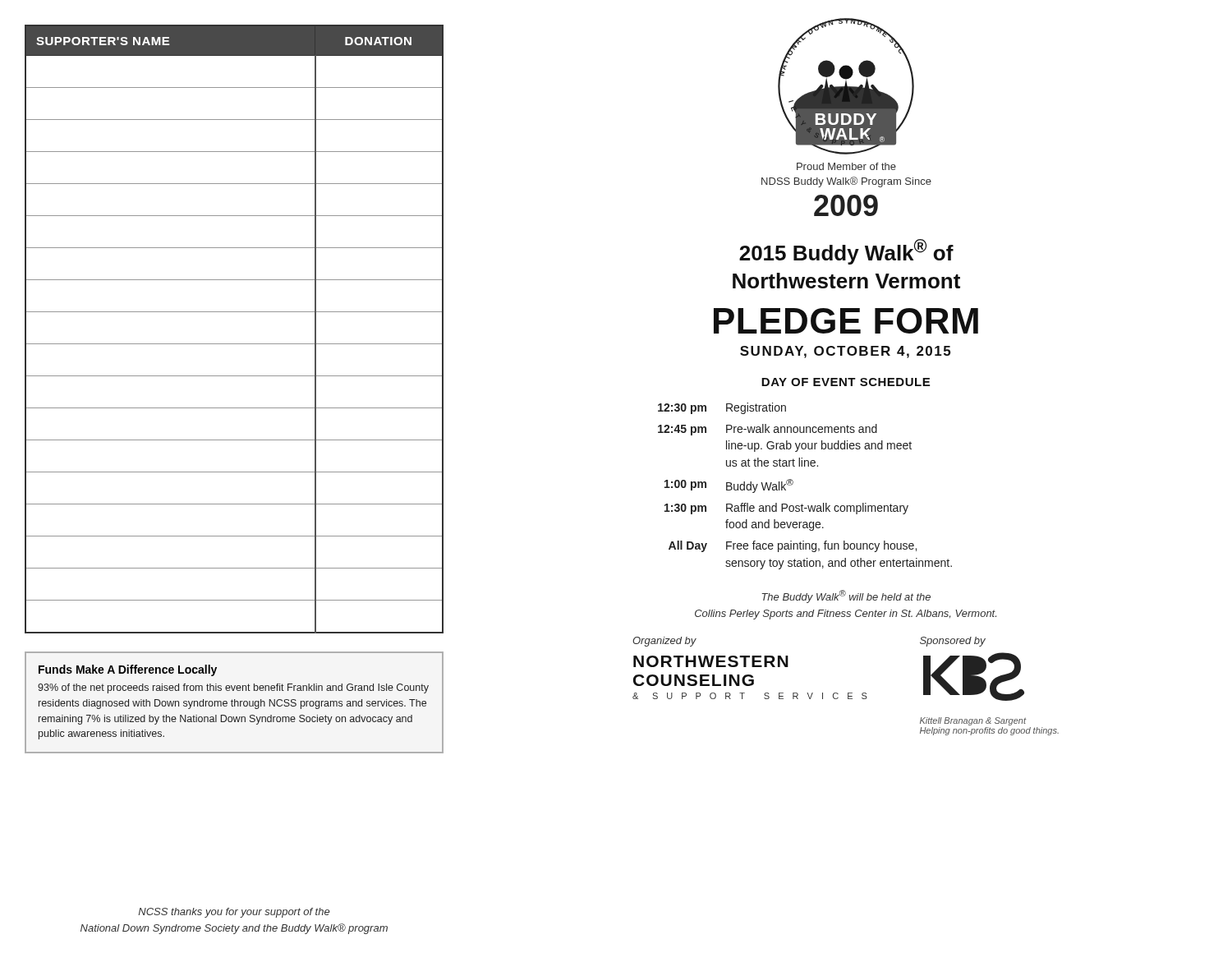Screen dimensions: 953x1232
Task: Select the region starting "12:45 pm"
Action: [x=682, y=429]
